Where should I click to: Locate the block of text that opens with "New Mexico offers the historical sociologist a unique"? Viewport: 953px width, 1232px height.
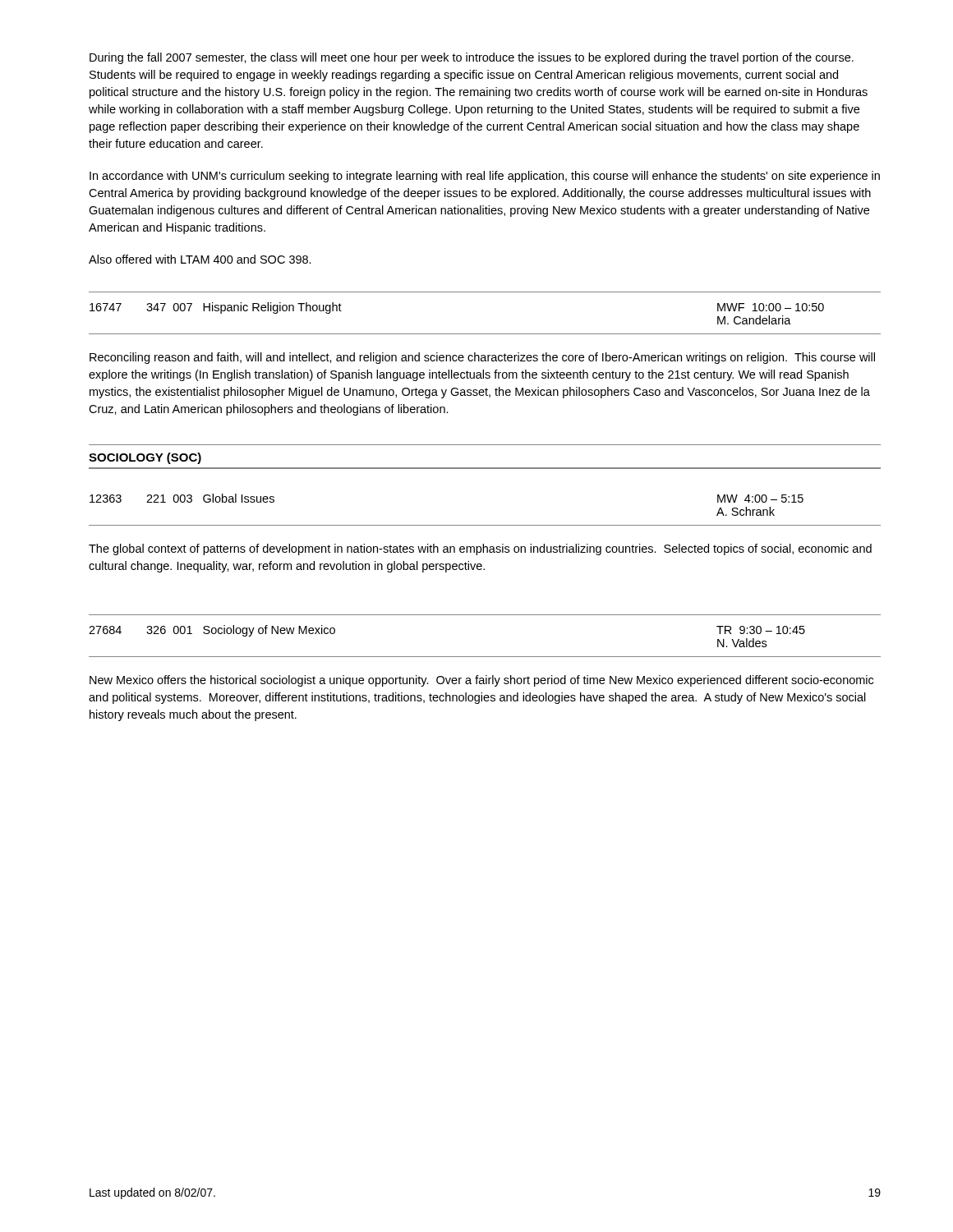pos(481,697)
